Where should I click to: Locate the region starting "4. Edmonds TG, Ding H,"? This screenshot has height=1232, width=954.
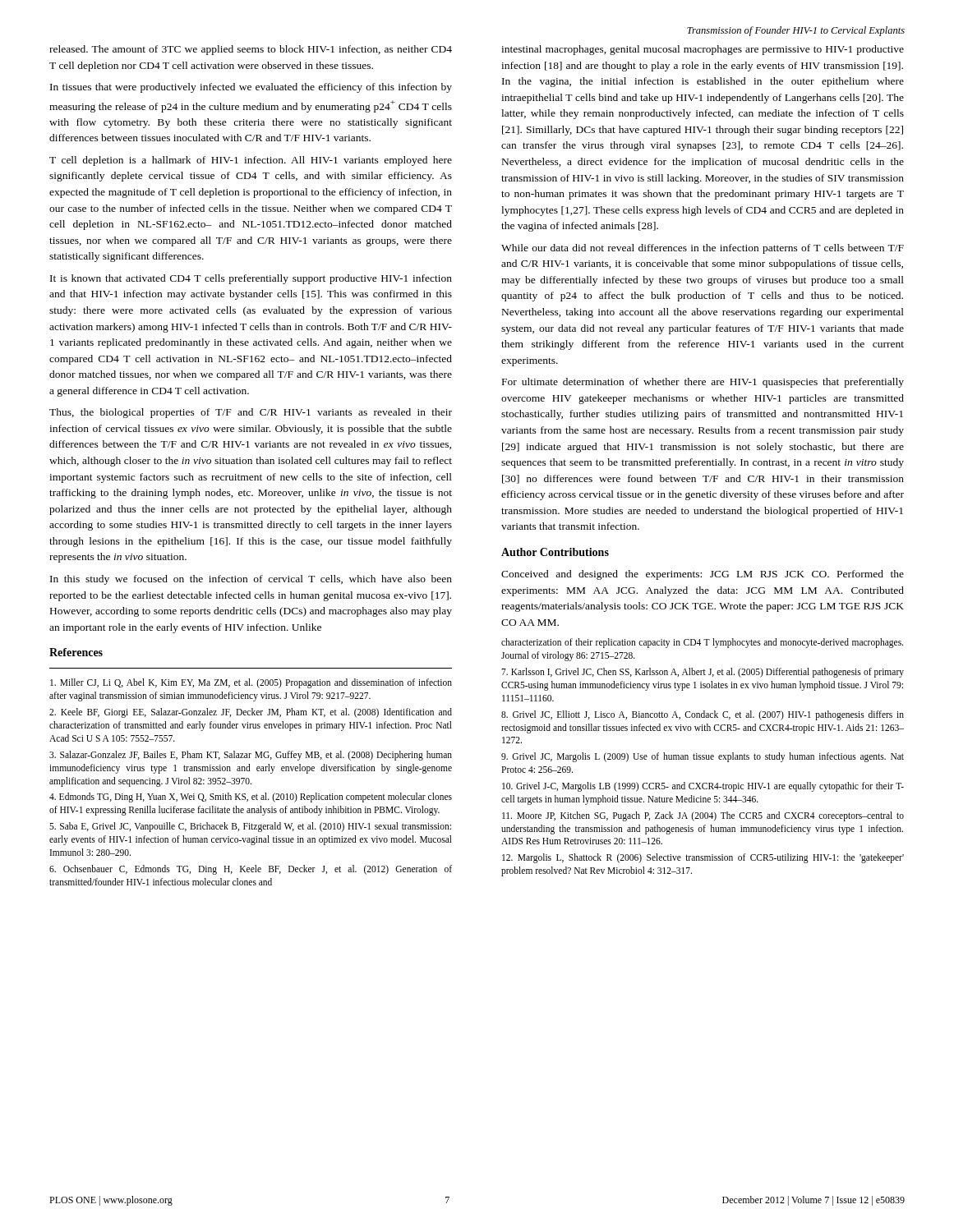pos(251,804)
